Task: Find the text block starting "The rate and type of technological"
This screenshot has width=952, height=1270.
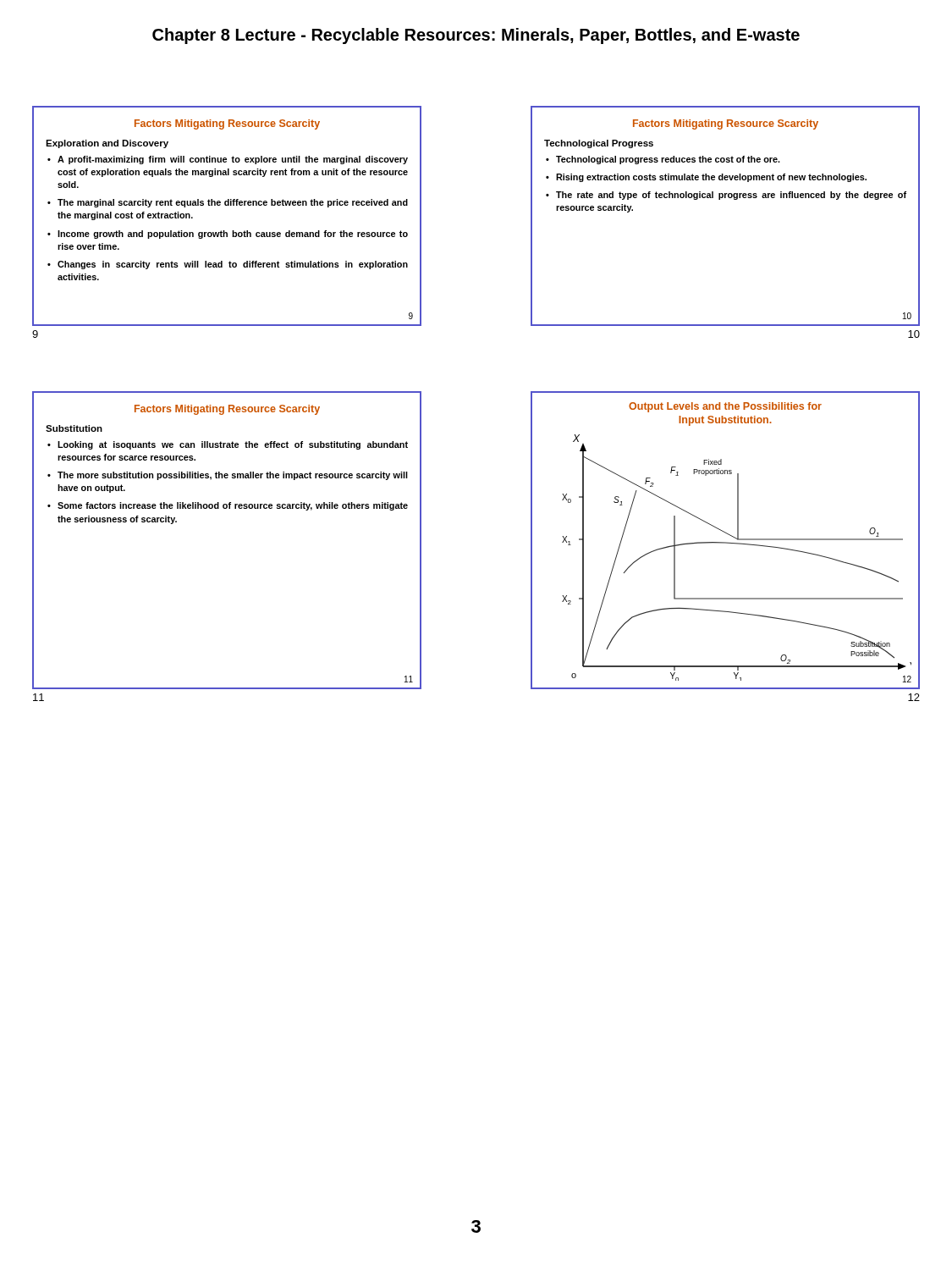Action: (731, 201)
